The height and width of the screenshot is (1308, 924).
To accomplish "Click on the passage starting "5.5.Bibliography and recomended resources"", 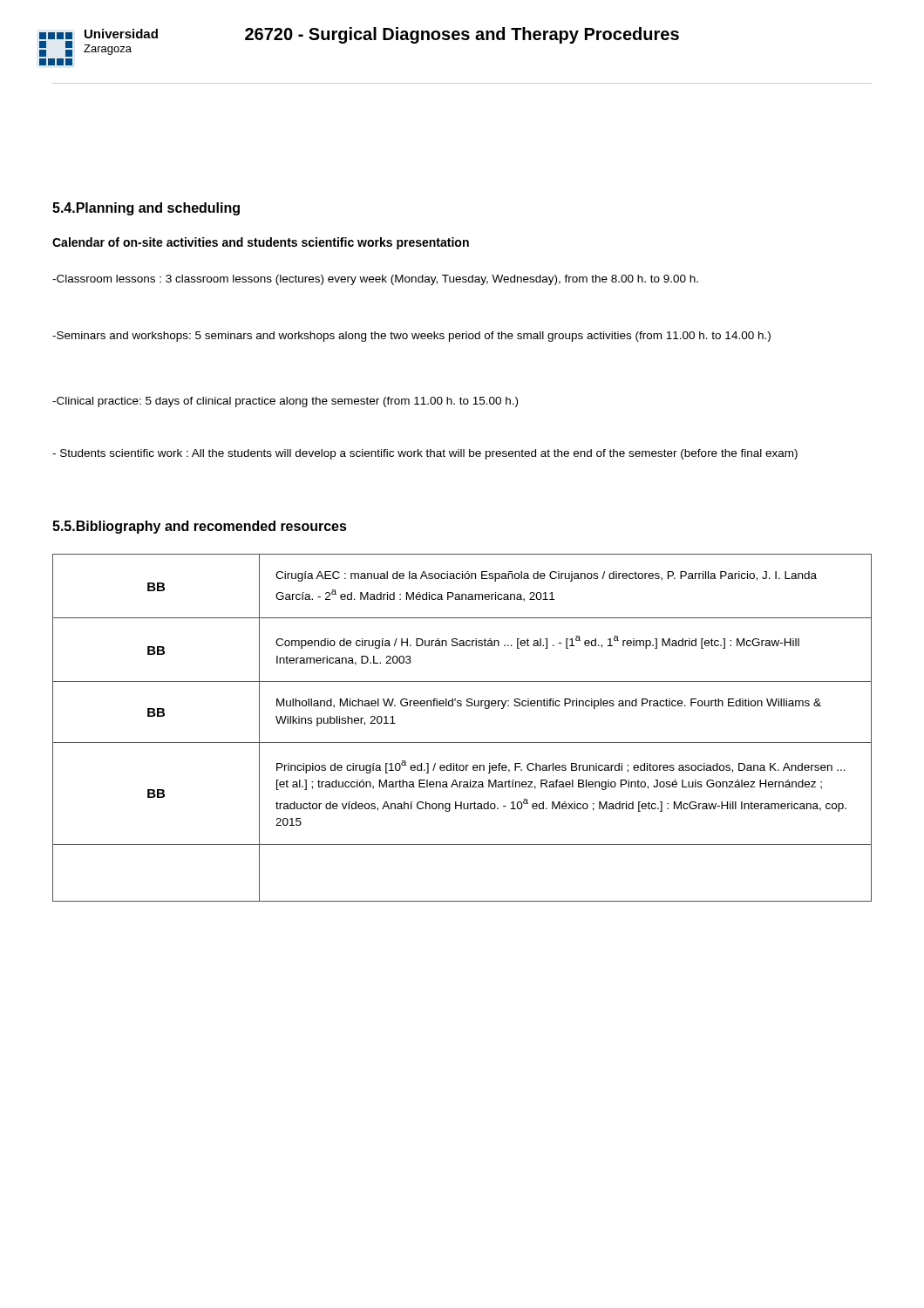I will click(x=200, y=526).
